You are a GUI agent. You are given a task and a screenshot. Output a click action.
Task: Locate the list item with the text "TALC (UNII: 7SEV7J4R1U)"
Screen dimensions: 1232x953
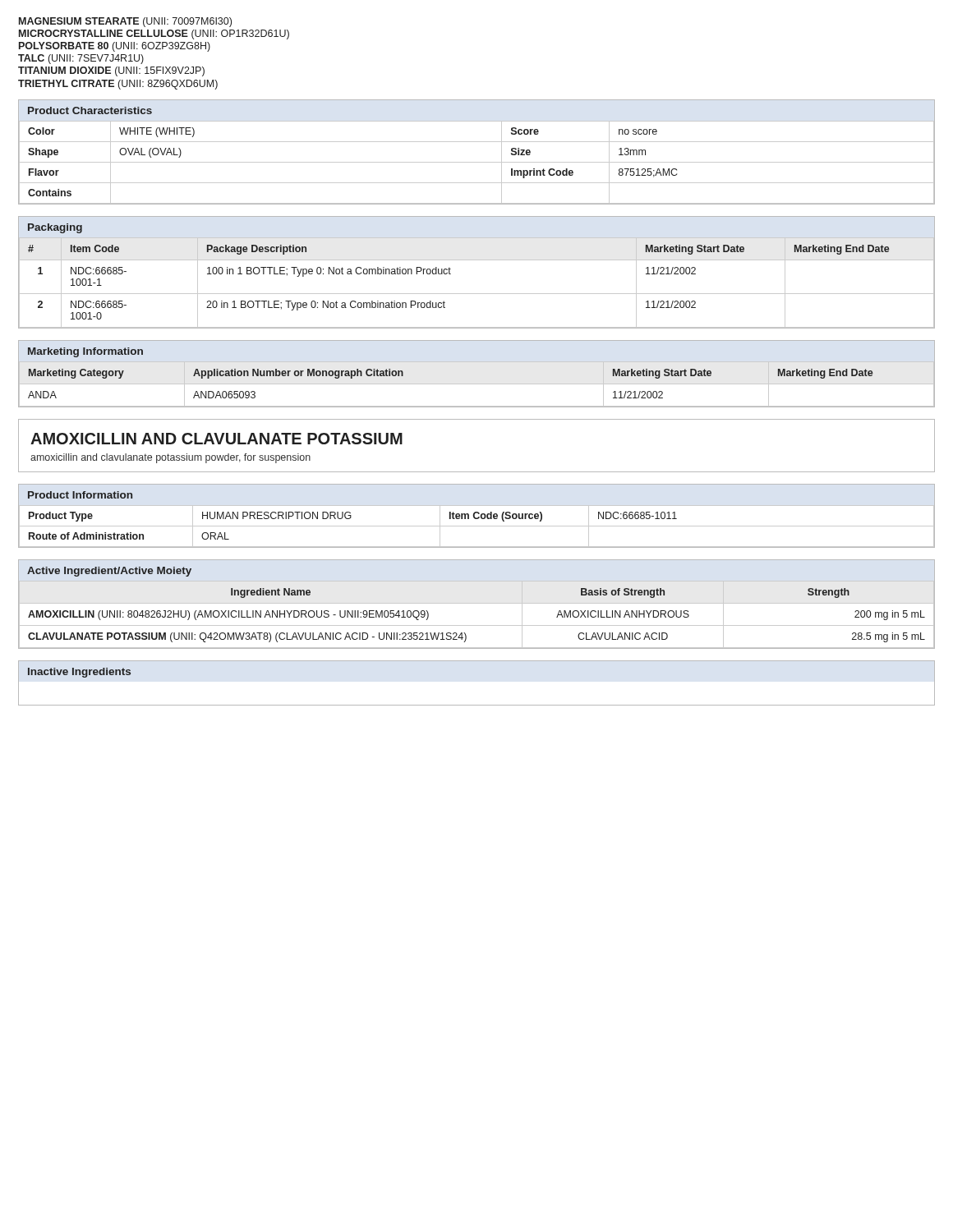click(81, 58)
